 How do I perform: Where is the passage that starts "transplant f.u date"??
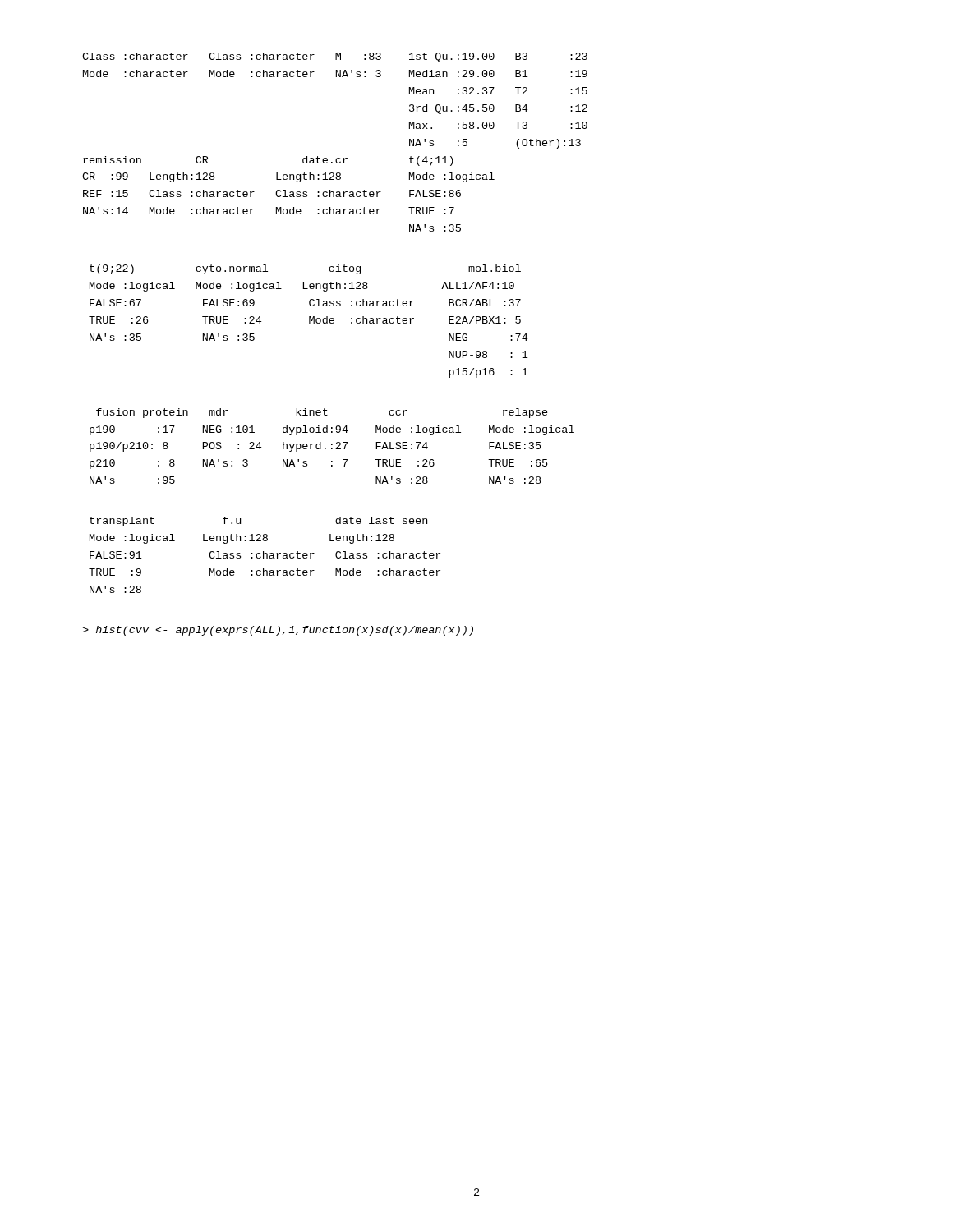click(265, 555)
